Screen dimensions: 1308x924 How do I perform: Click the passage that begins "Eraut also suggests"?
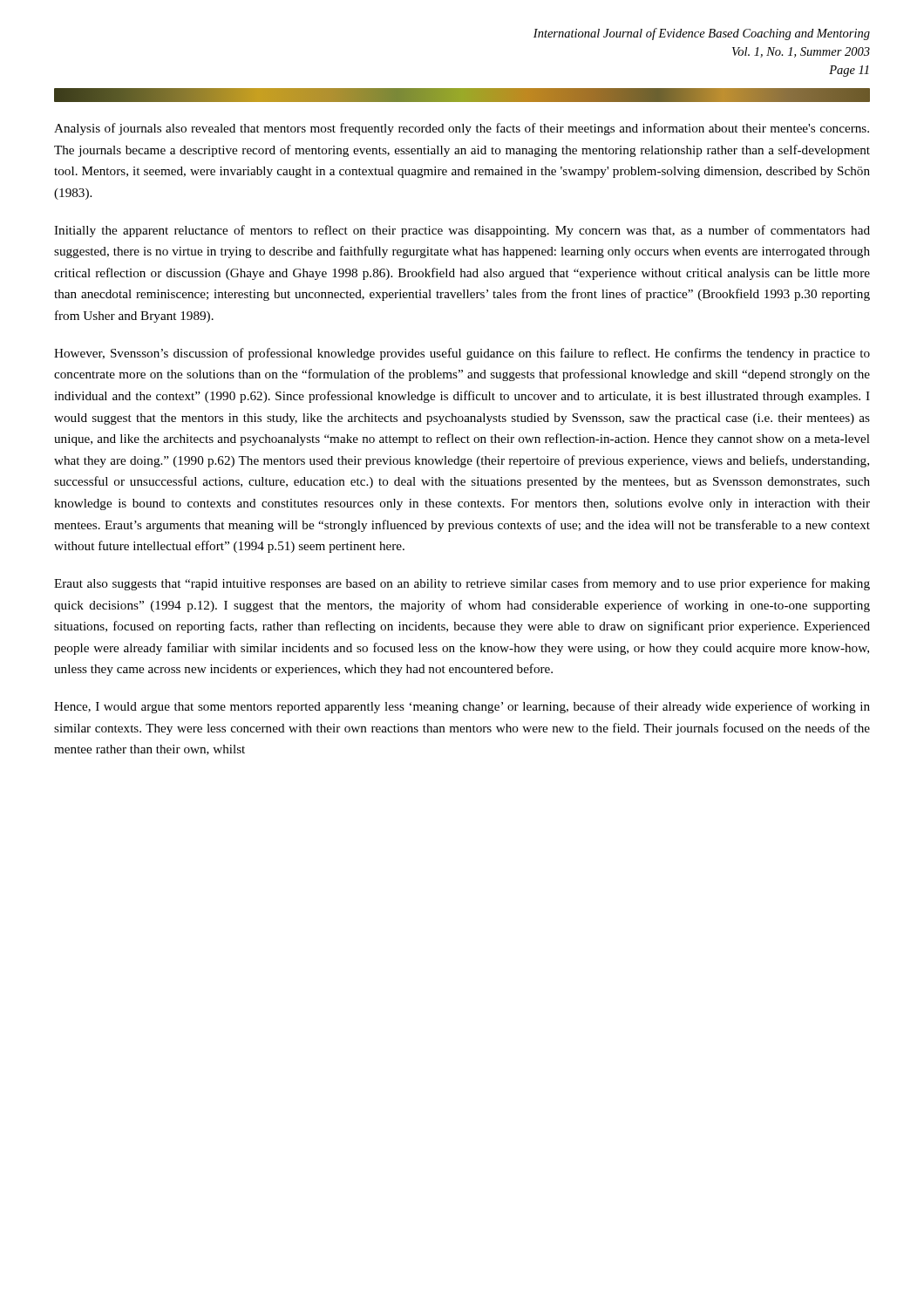(462, 626)
